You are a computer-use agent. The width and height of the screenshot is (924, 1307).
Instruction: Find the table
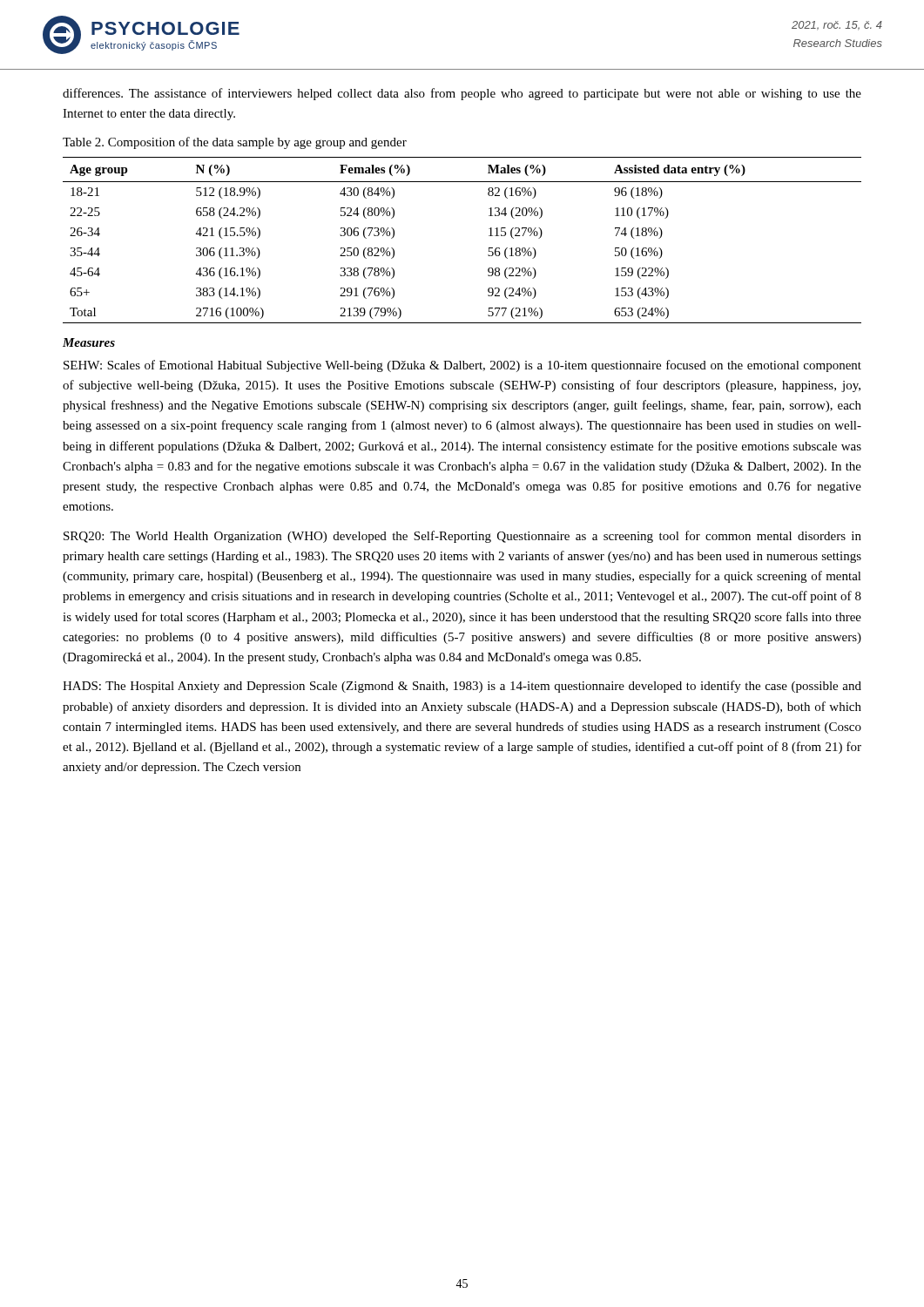[462, 240]
